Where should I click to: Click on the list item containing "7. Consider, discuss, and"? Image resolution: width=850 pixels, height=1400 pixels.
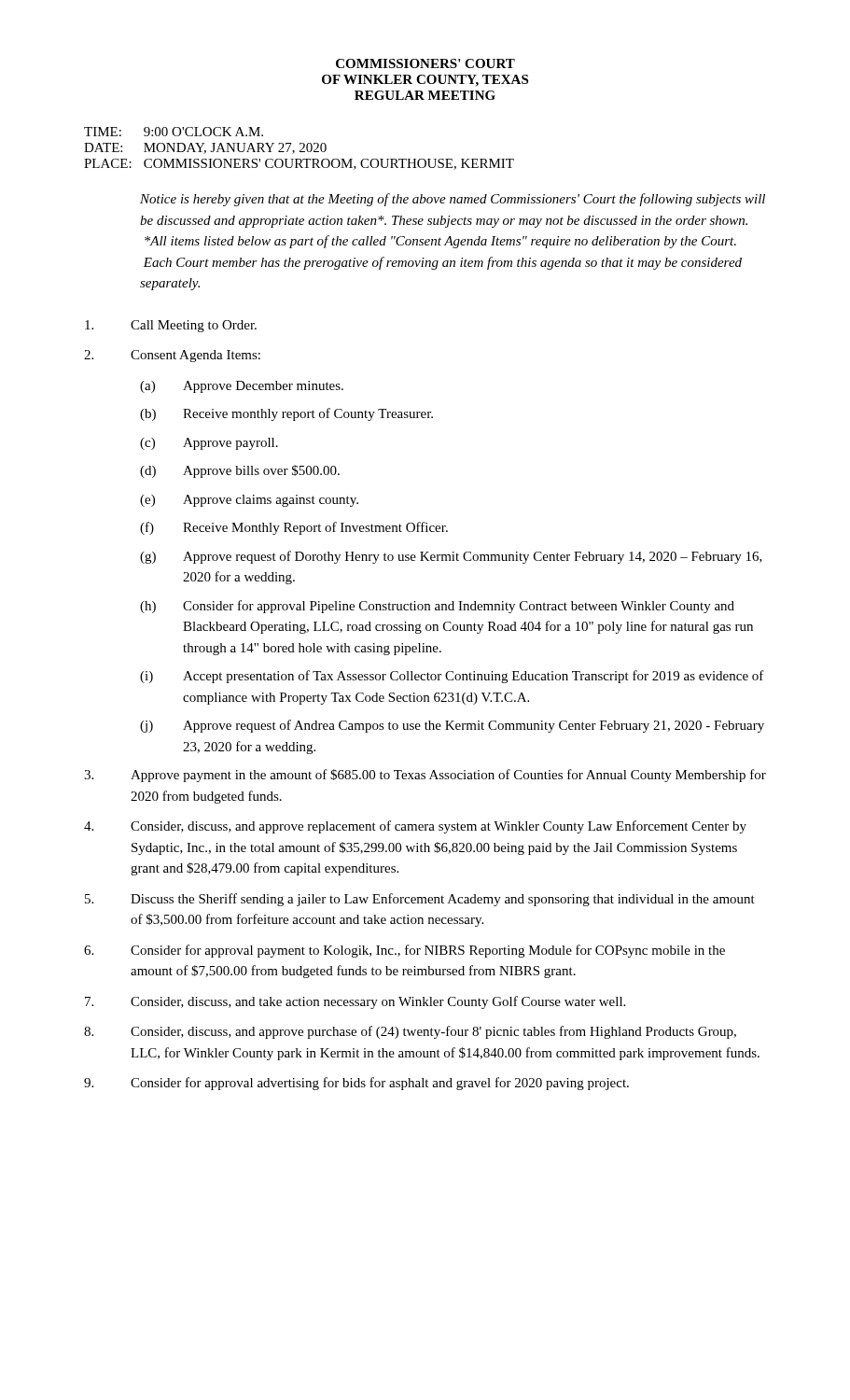(425, 1001)
